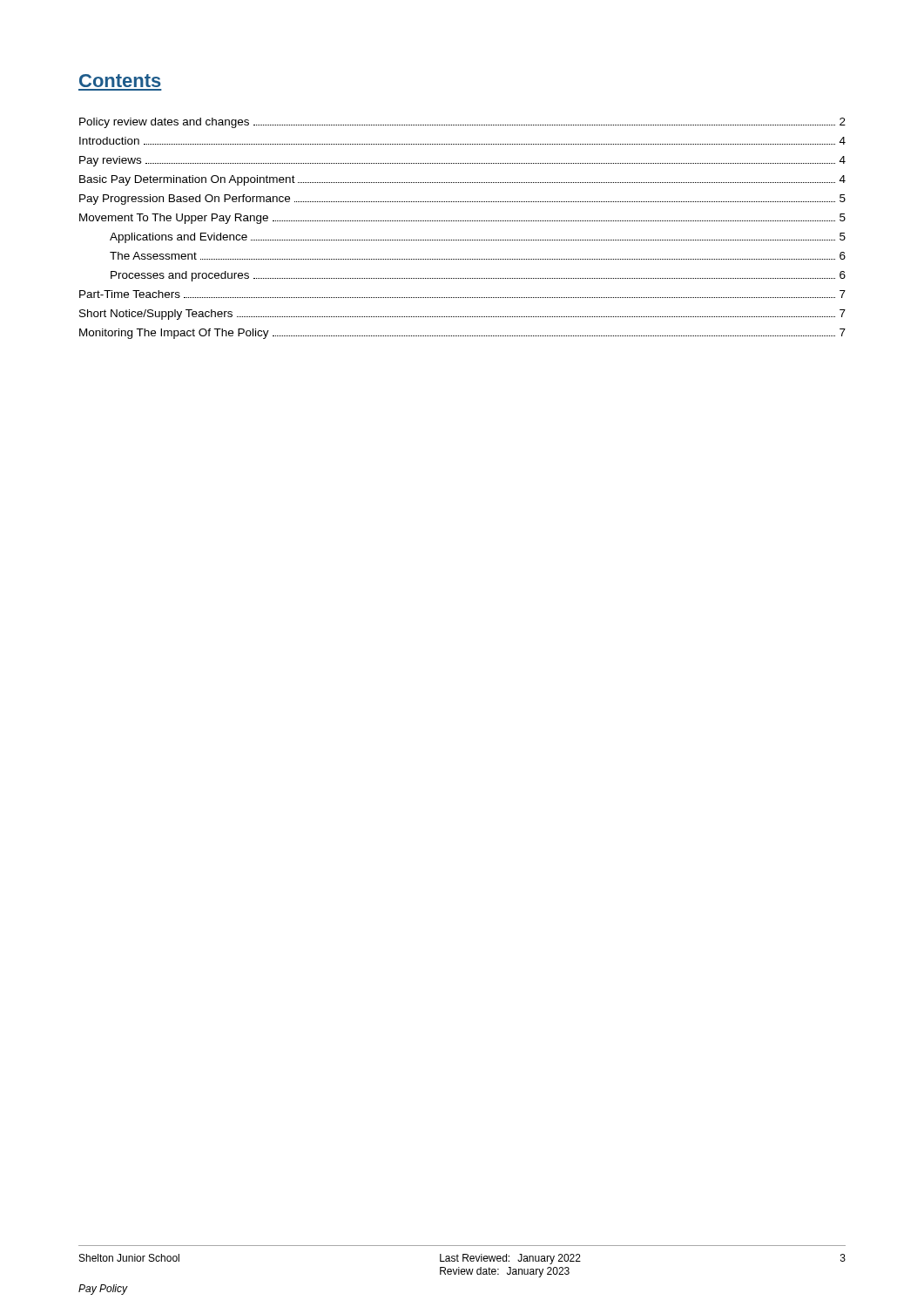Image resolution: width=924 pixels, height=1307 pixels.
Task: Select the list item that says "Policy review dates and changes 2"
Action: (x=462, y=122)
